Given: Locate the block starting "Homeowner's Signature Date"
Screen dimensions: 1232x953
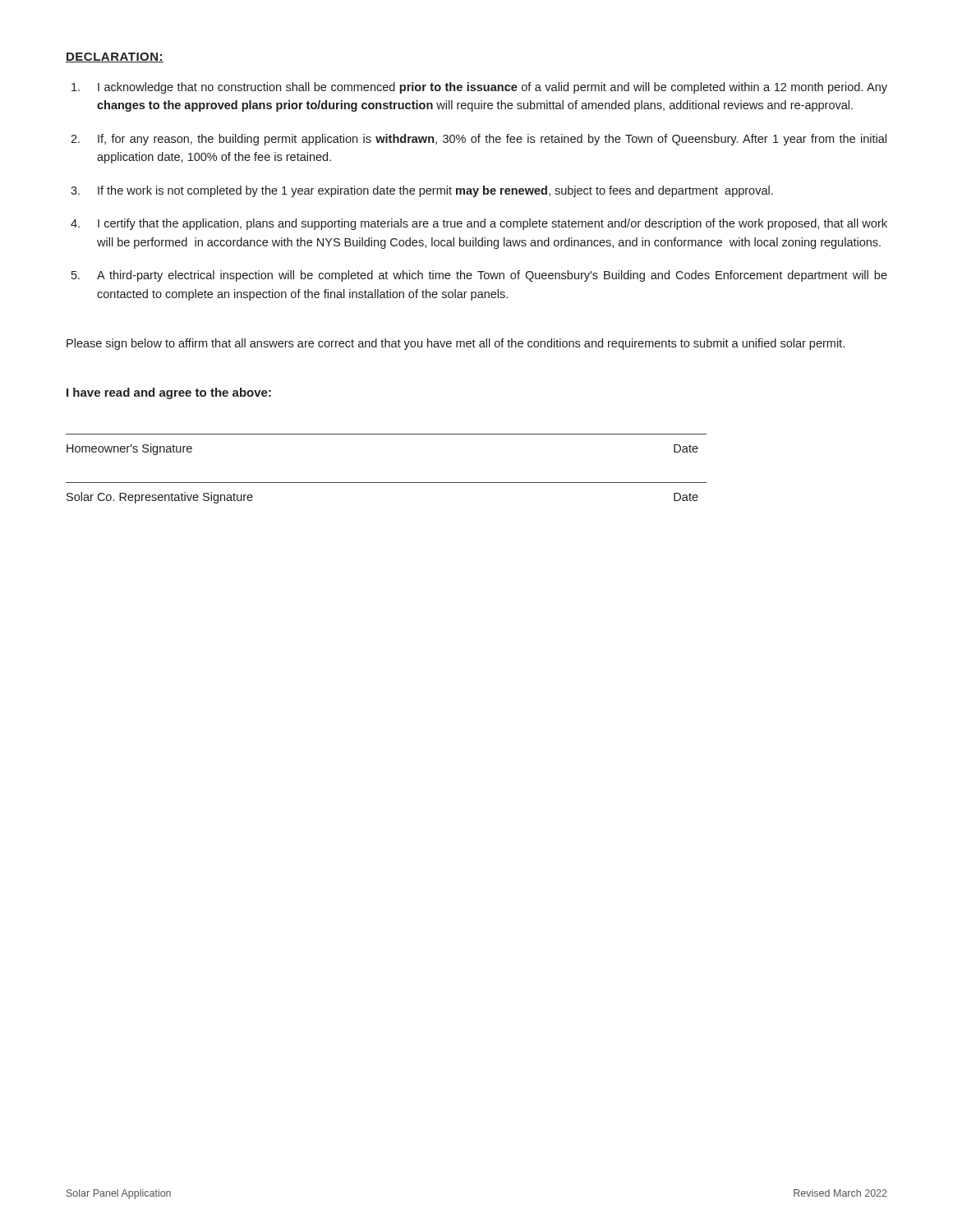Looking at the screenshot, I should (128, 449).
